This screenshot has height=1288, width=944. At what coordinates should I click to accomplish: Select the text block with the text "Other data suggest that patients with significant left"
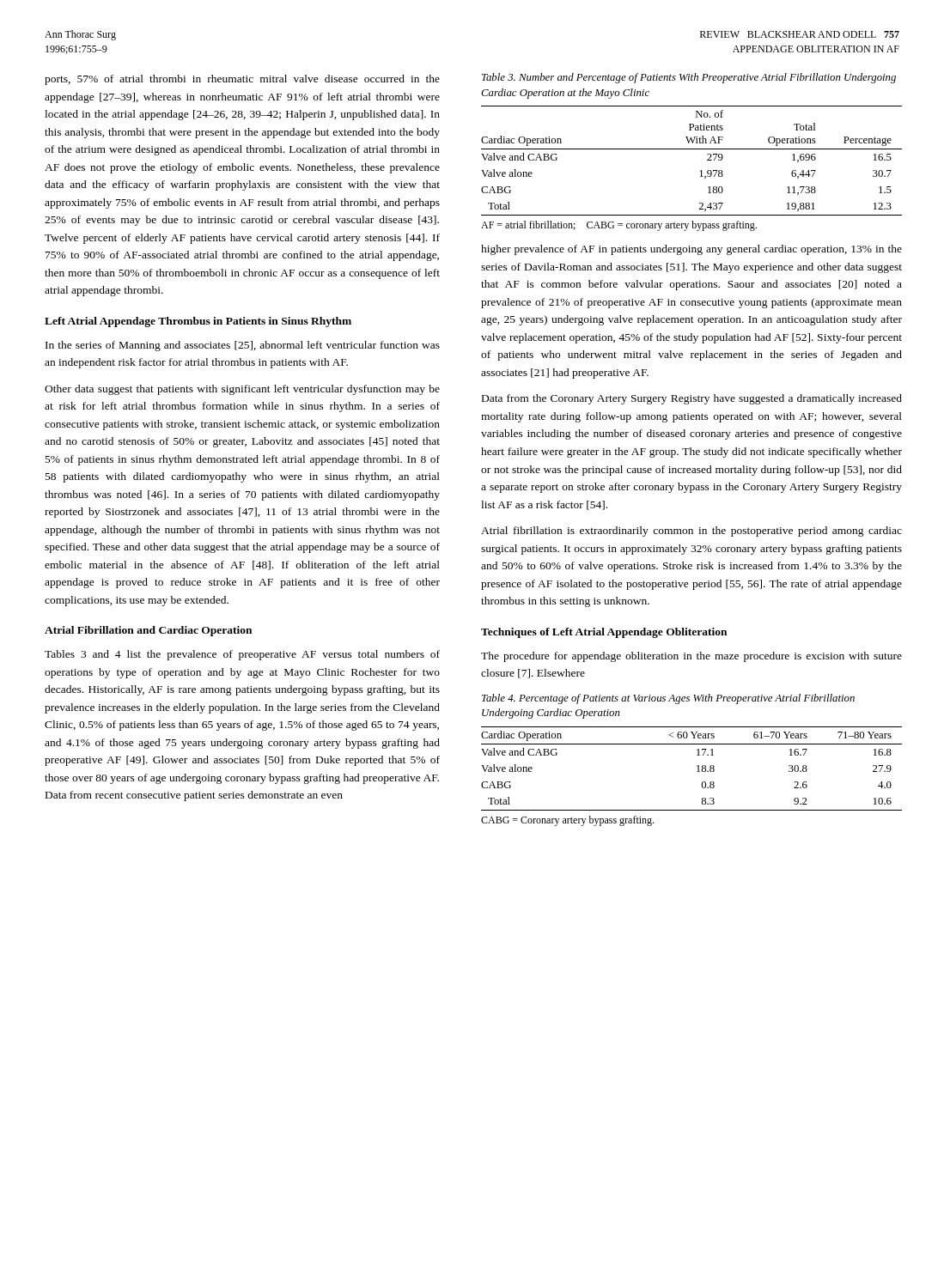242,494
